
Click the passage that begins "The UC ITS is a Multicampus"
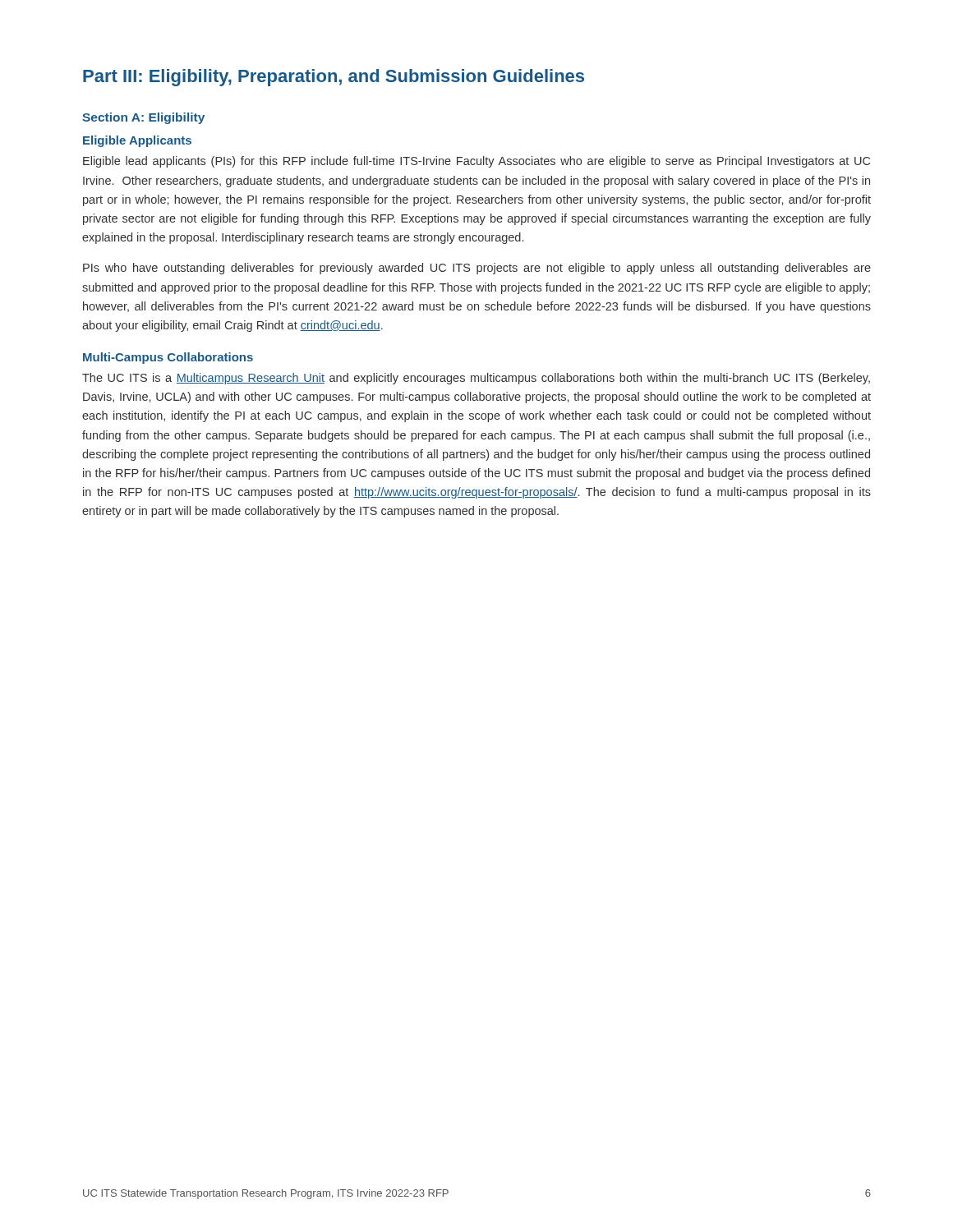[476, 445]
